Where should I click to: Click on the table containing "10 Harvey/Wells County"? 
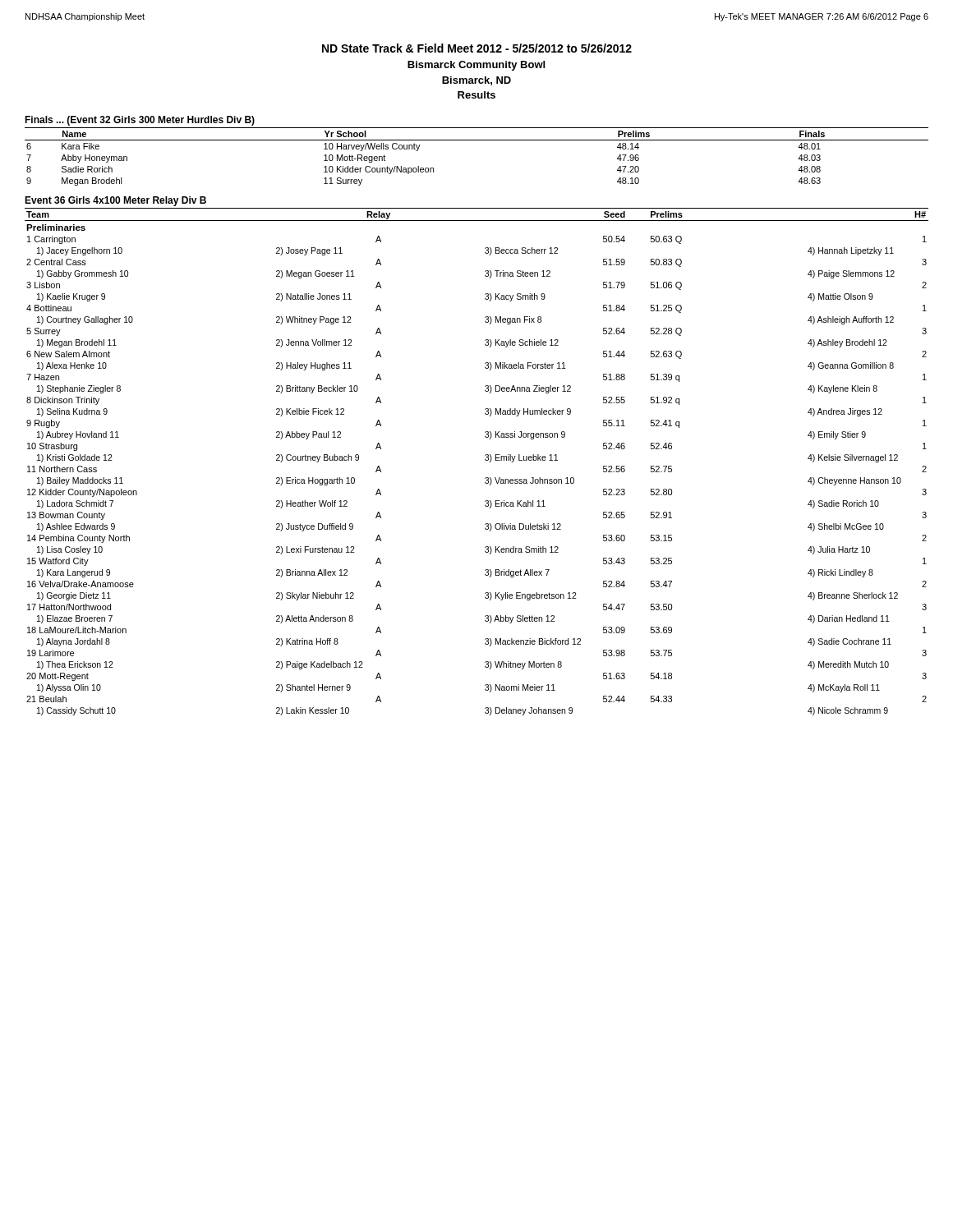coord(476,157)
